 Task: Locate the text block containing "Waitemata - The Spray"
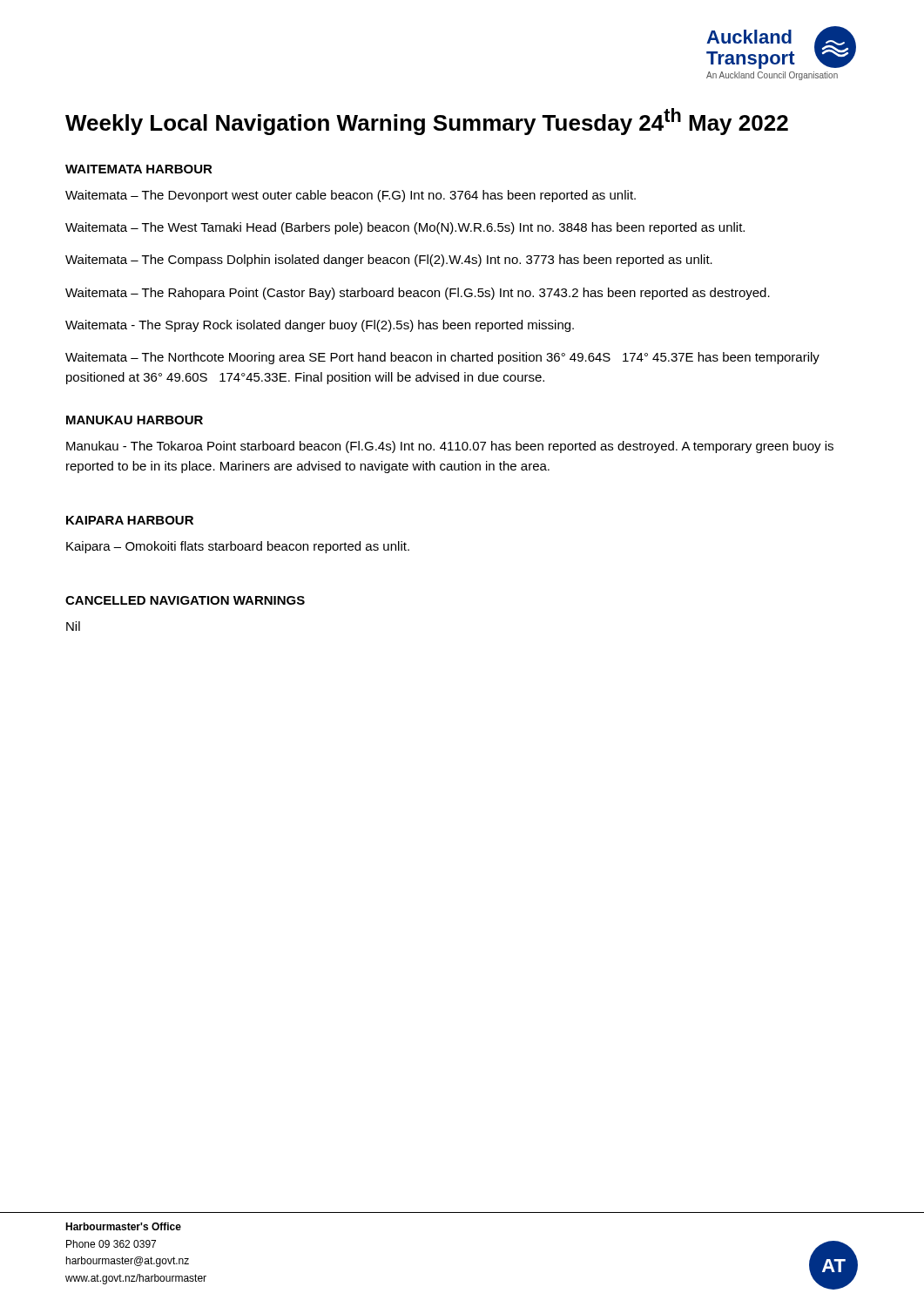(462, 325)
